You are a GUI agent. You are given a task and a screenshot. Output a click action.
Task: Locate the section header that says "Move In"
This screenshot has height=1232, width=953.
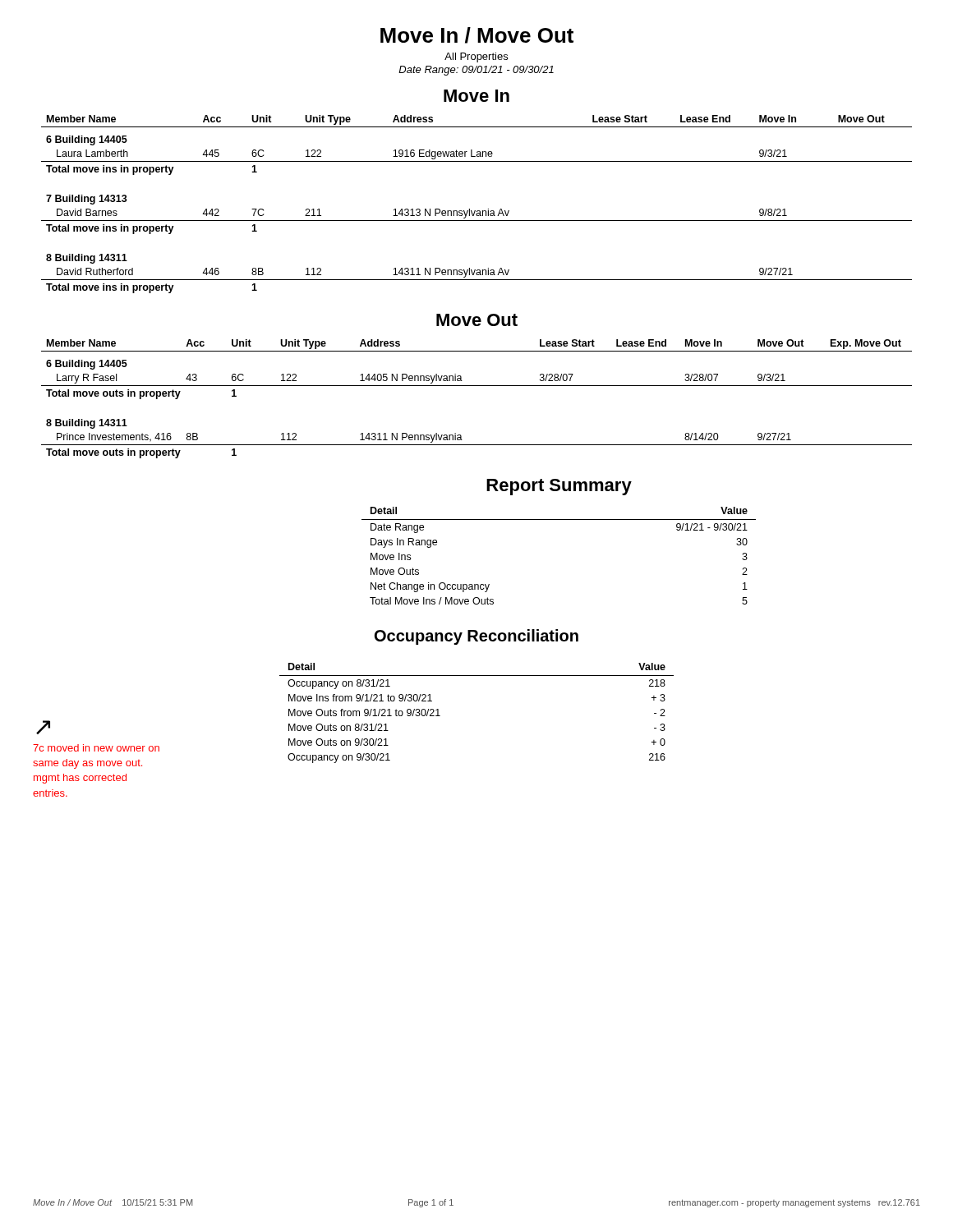coord(476,96)
